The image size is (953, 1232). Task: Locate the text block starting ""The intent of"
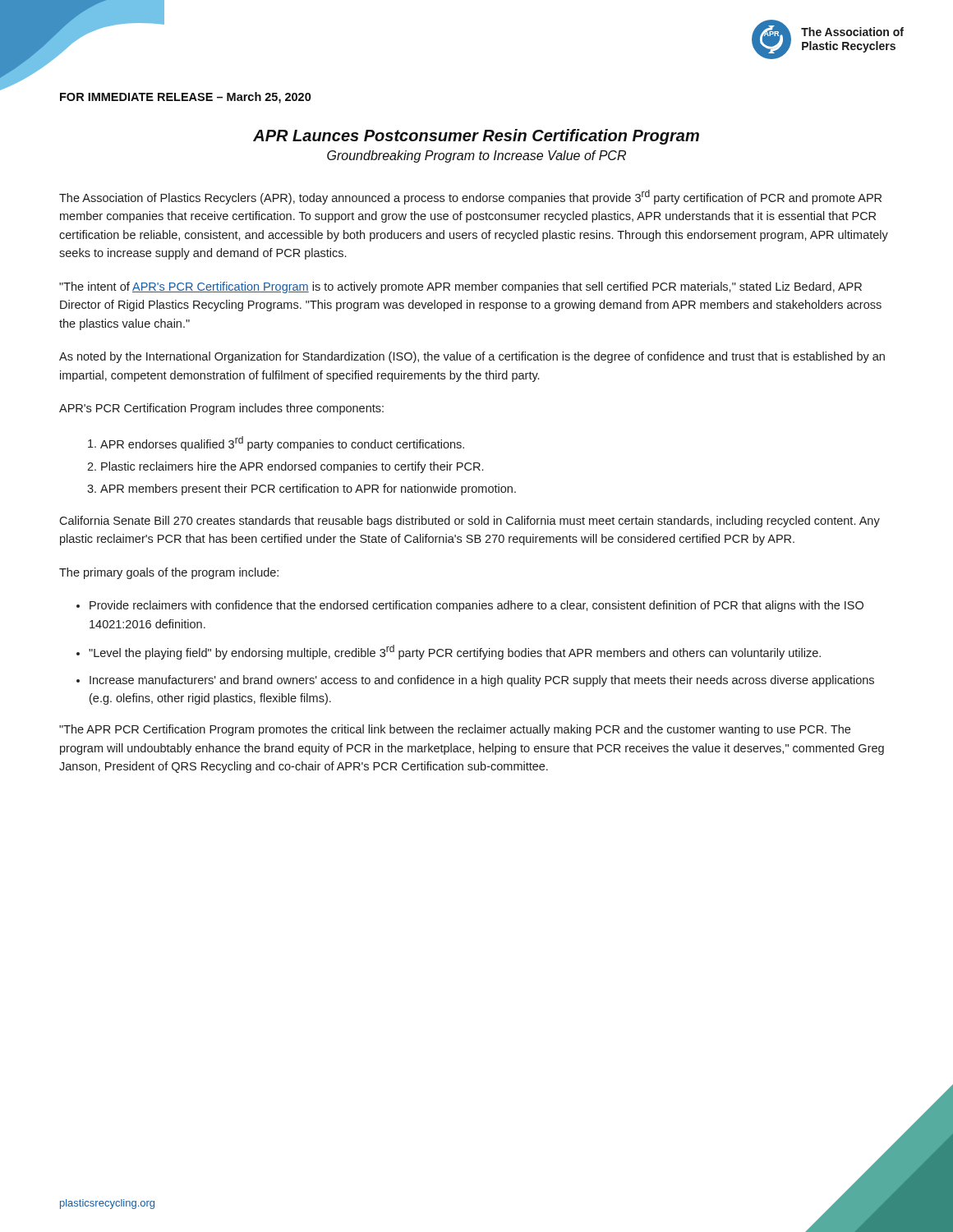[x=470, y=305]
